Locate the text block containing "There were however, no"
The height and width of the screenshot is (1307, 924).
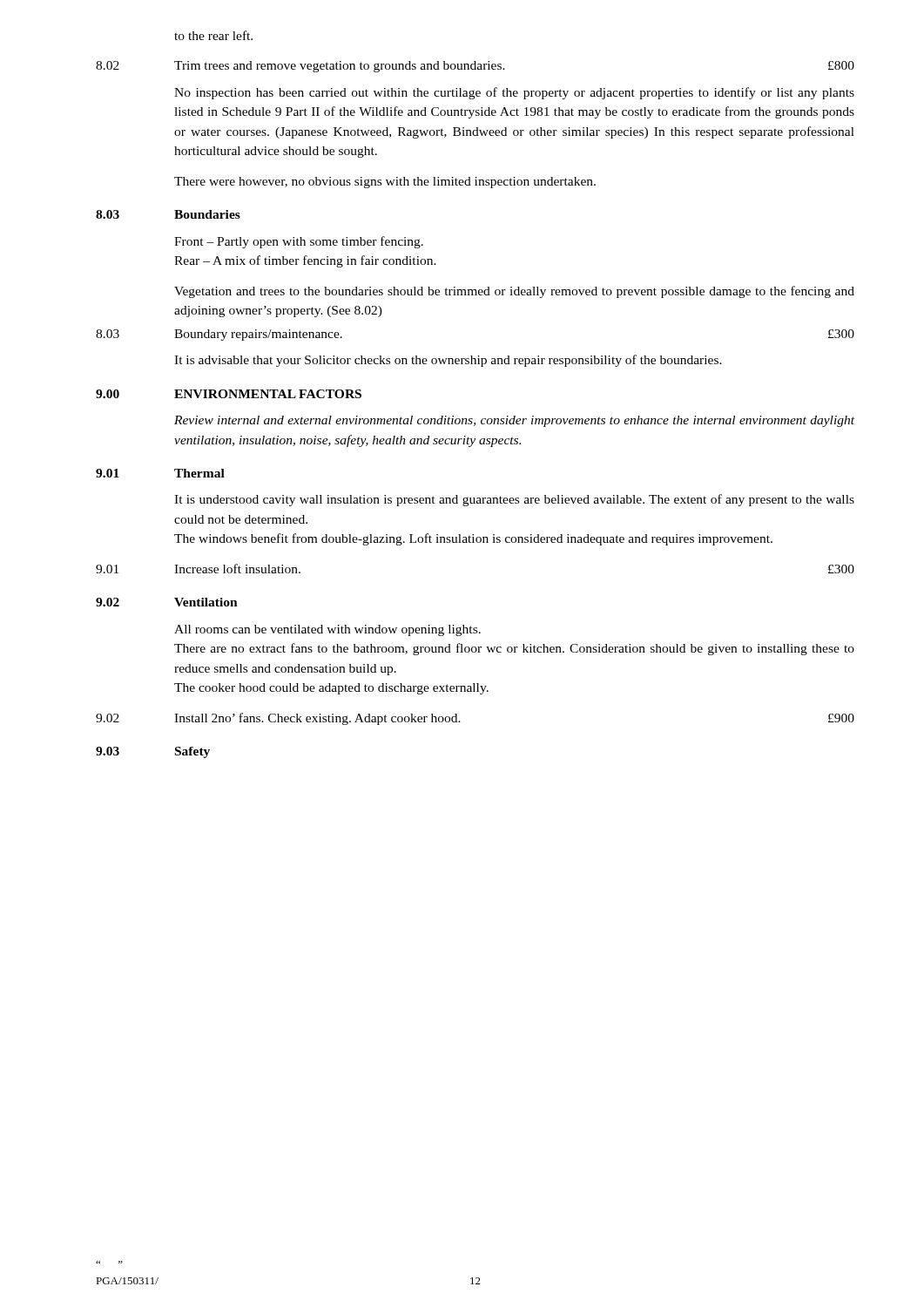click(x=385, y=181)
